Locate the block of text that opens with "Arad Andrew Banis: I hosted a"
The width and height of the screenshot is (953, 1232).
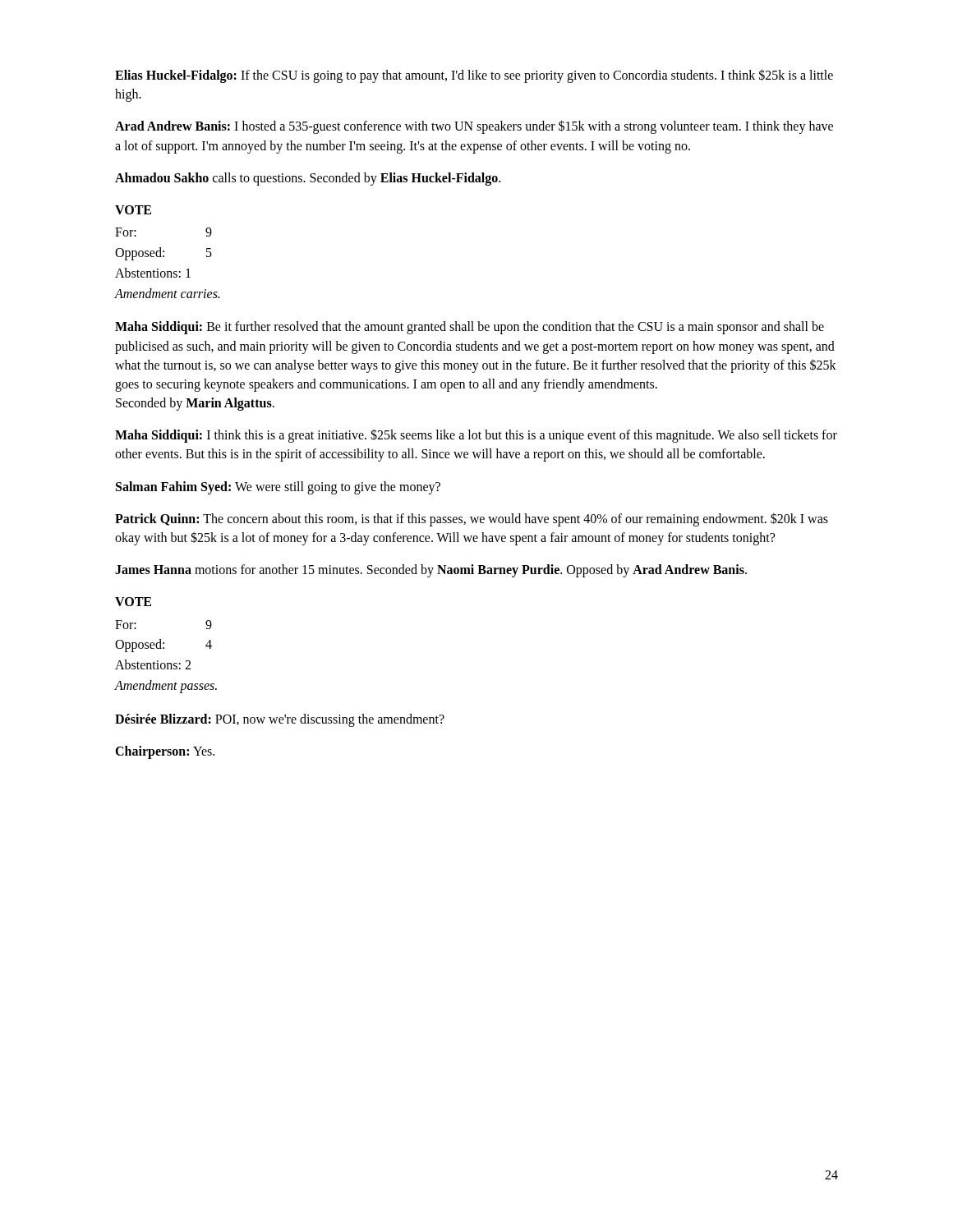click(x=476, y=136)
